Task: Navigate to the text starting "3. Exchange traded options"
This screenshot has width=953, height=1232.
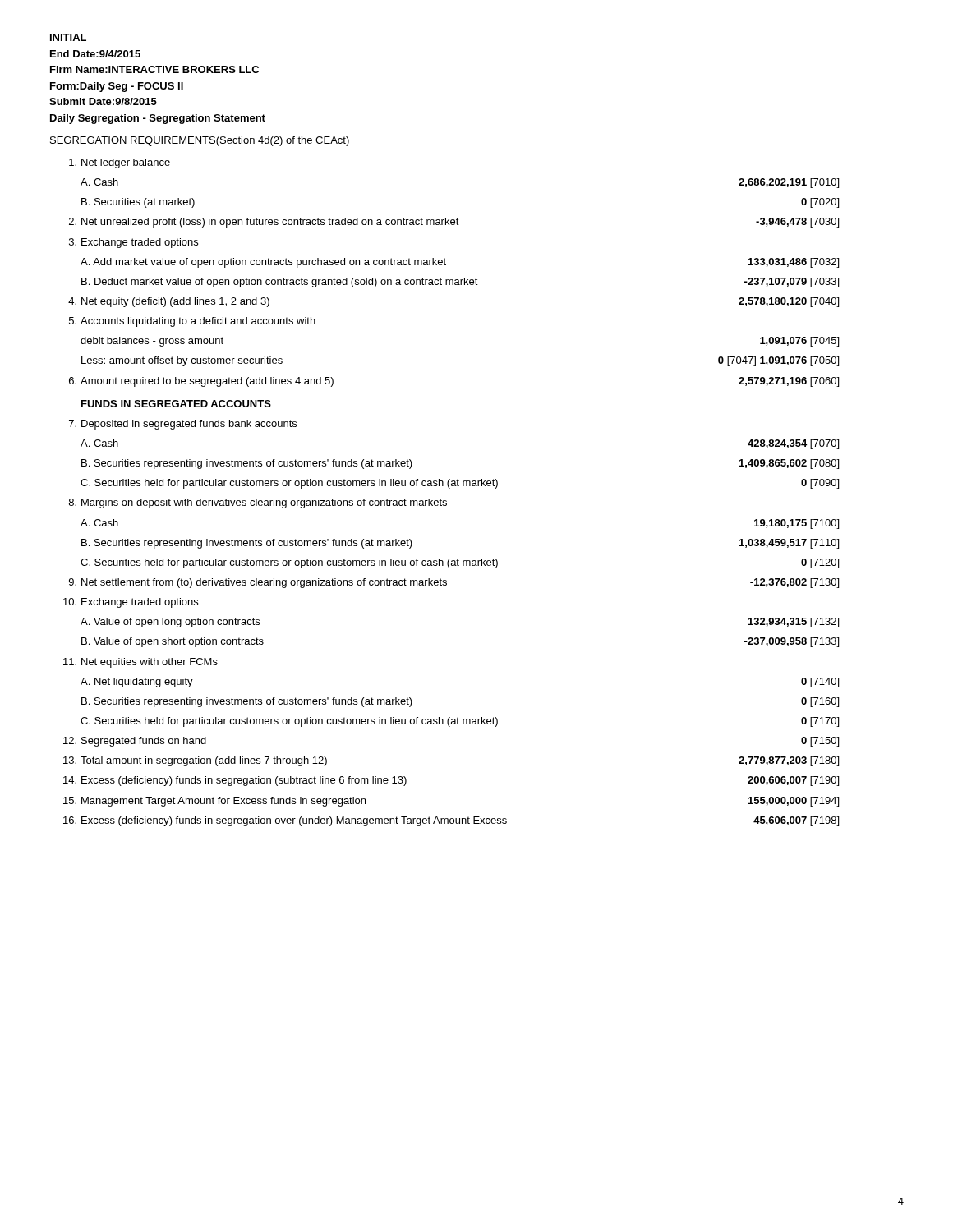Action: (x=134, y=243)
